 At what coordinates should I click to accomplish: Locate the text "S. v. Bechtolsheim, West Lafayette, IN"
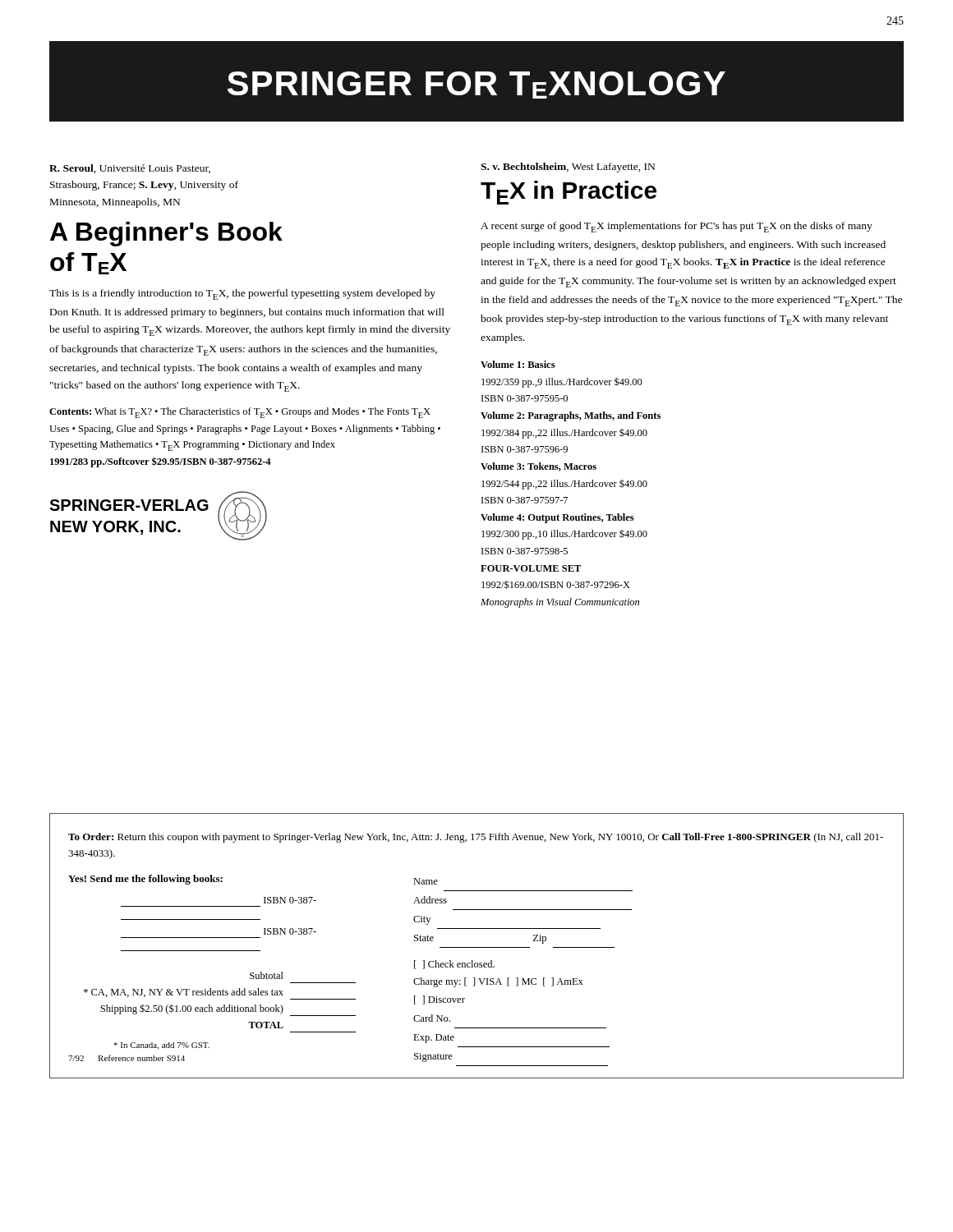coord(568,166)
